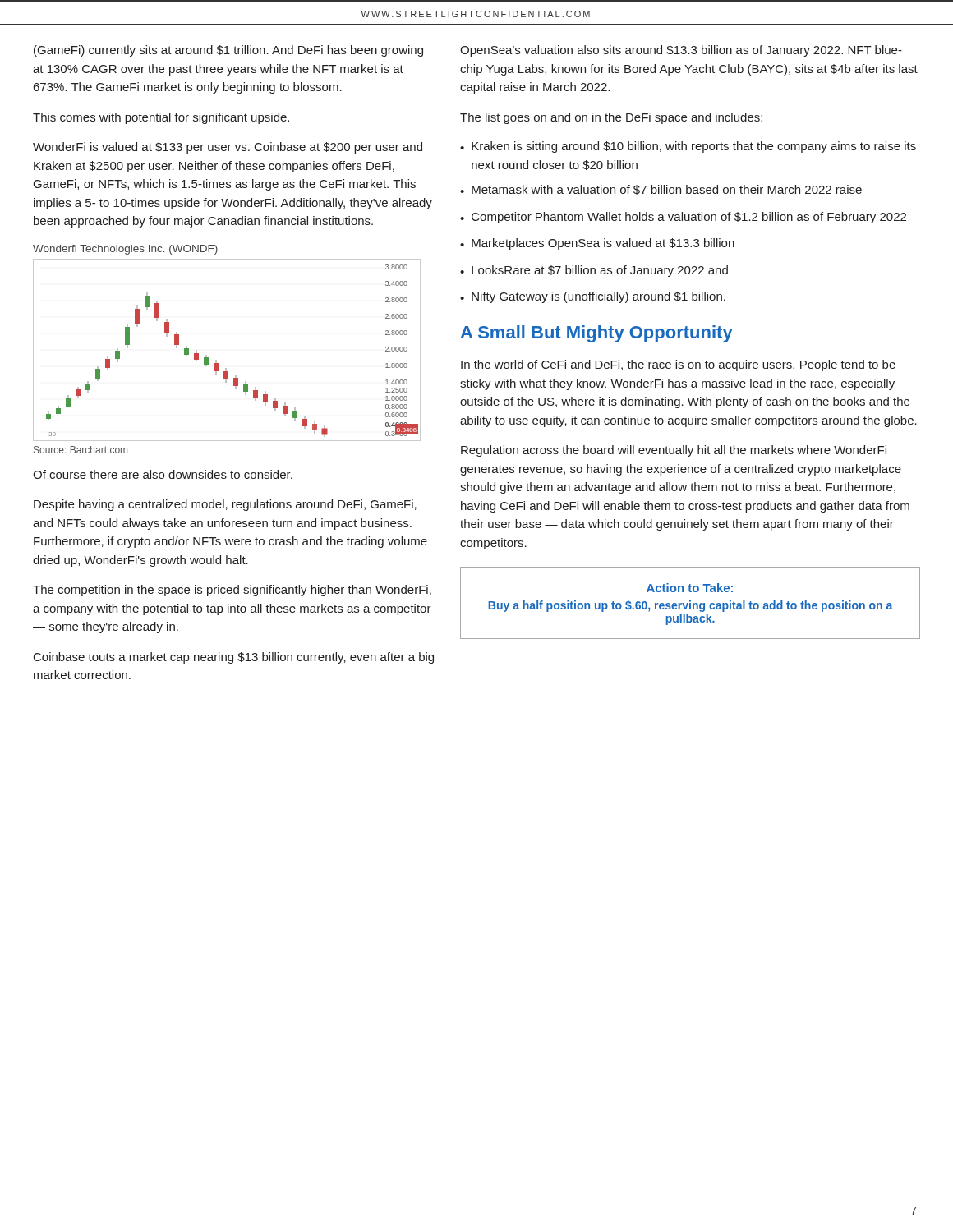Point to the block beginning "The competition in the"
Screen dimensions: 1232x953
point(234,608)
